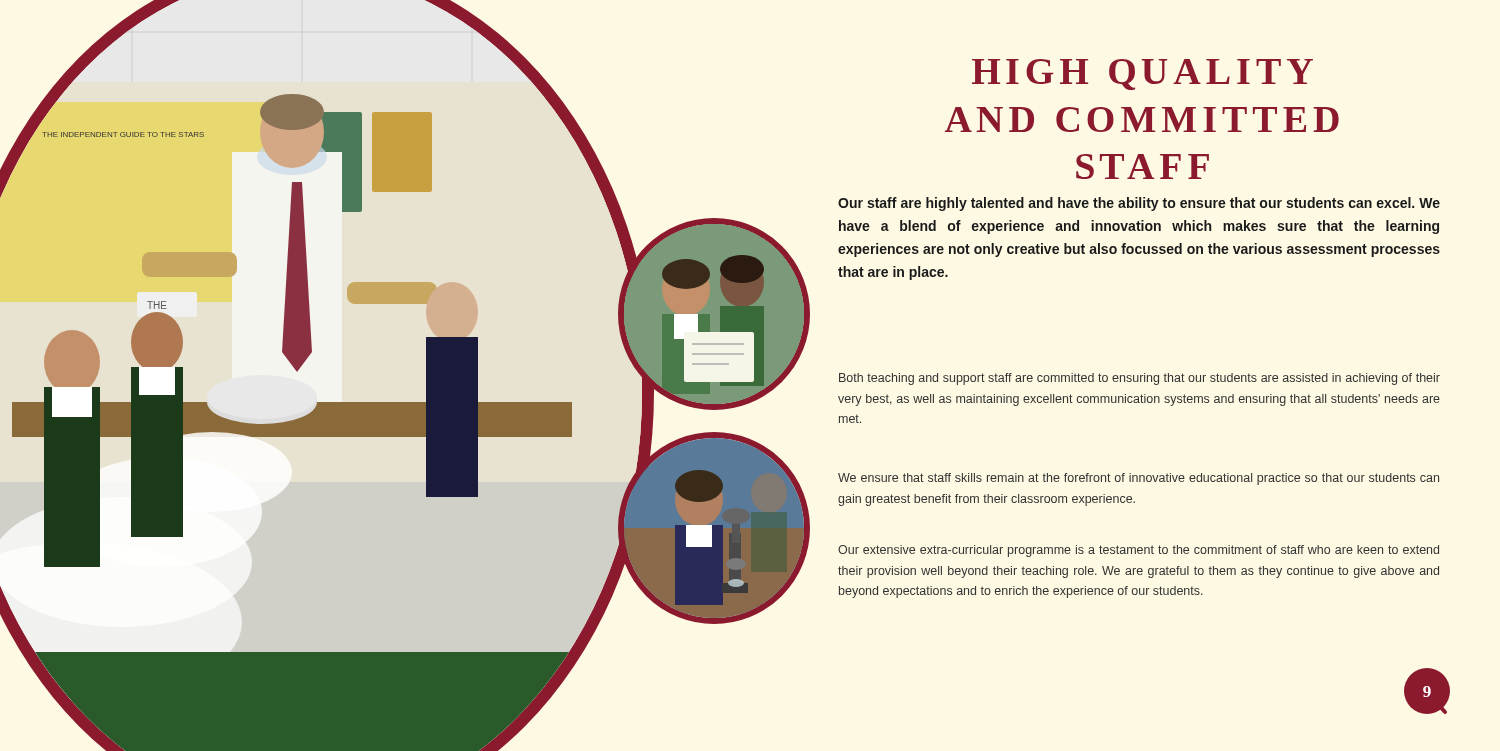Locate the block starting "We ensure that staff skills remain at"
Screen dimensions: 751x1500
pyautogui.click(x=1139, y=489)
